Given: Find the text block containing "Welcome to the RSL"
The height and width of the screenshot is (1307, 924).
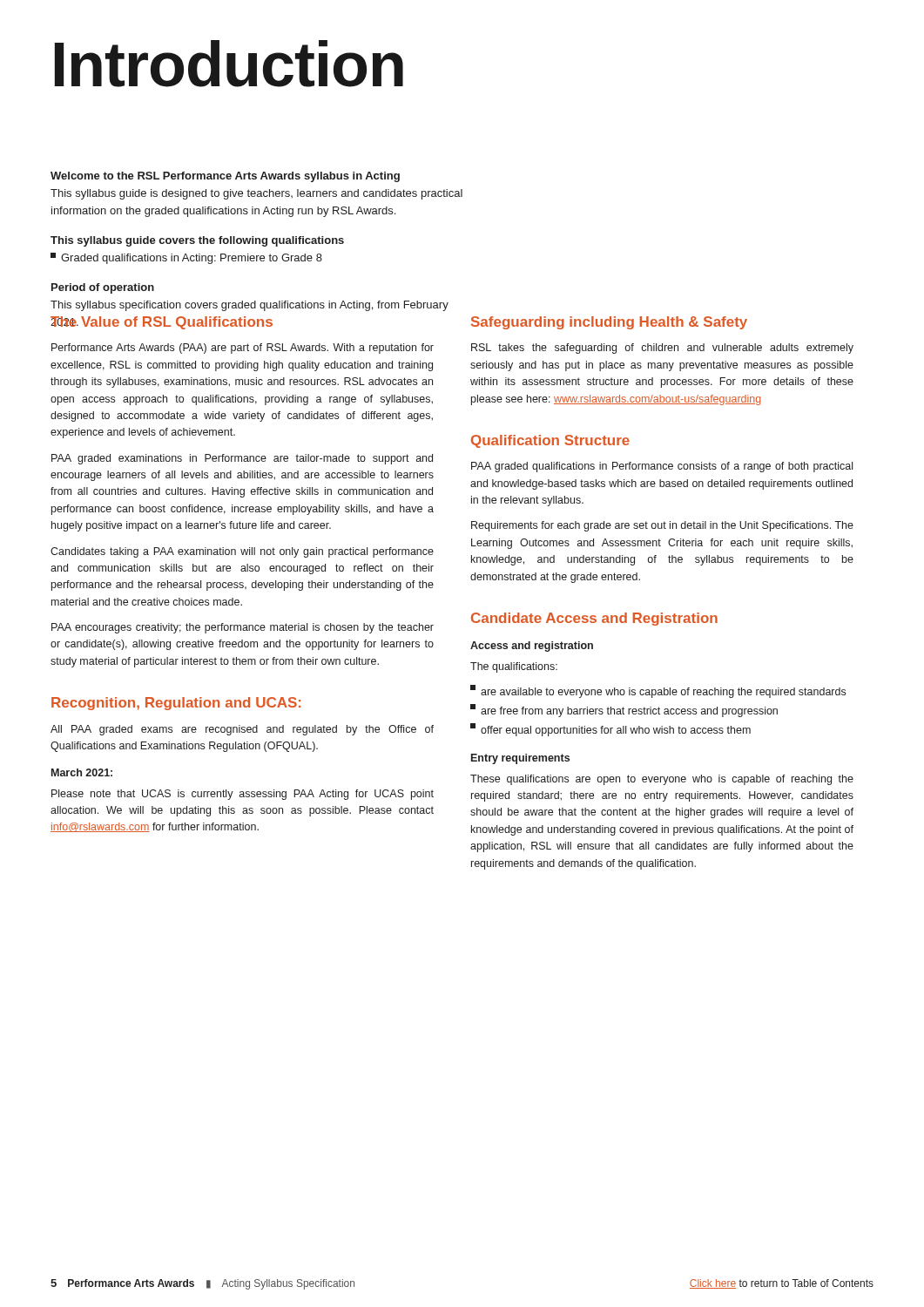Looking at the screenshot, I should click(x=260, y=250).
